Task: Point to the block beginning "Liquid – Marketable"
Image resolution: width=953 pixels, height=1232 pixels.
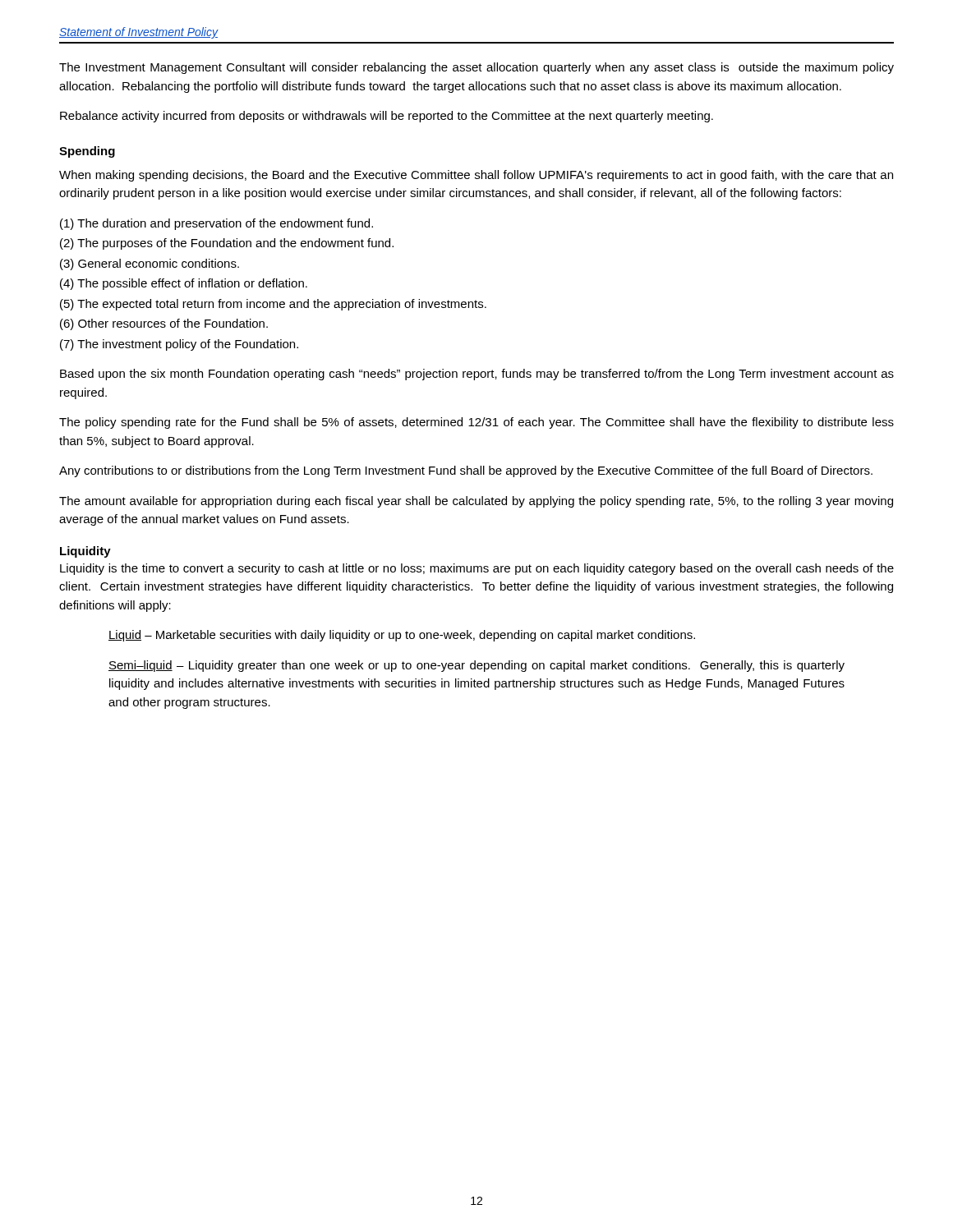Action: (402, 634)
